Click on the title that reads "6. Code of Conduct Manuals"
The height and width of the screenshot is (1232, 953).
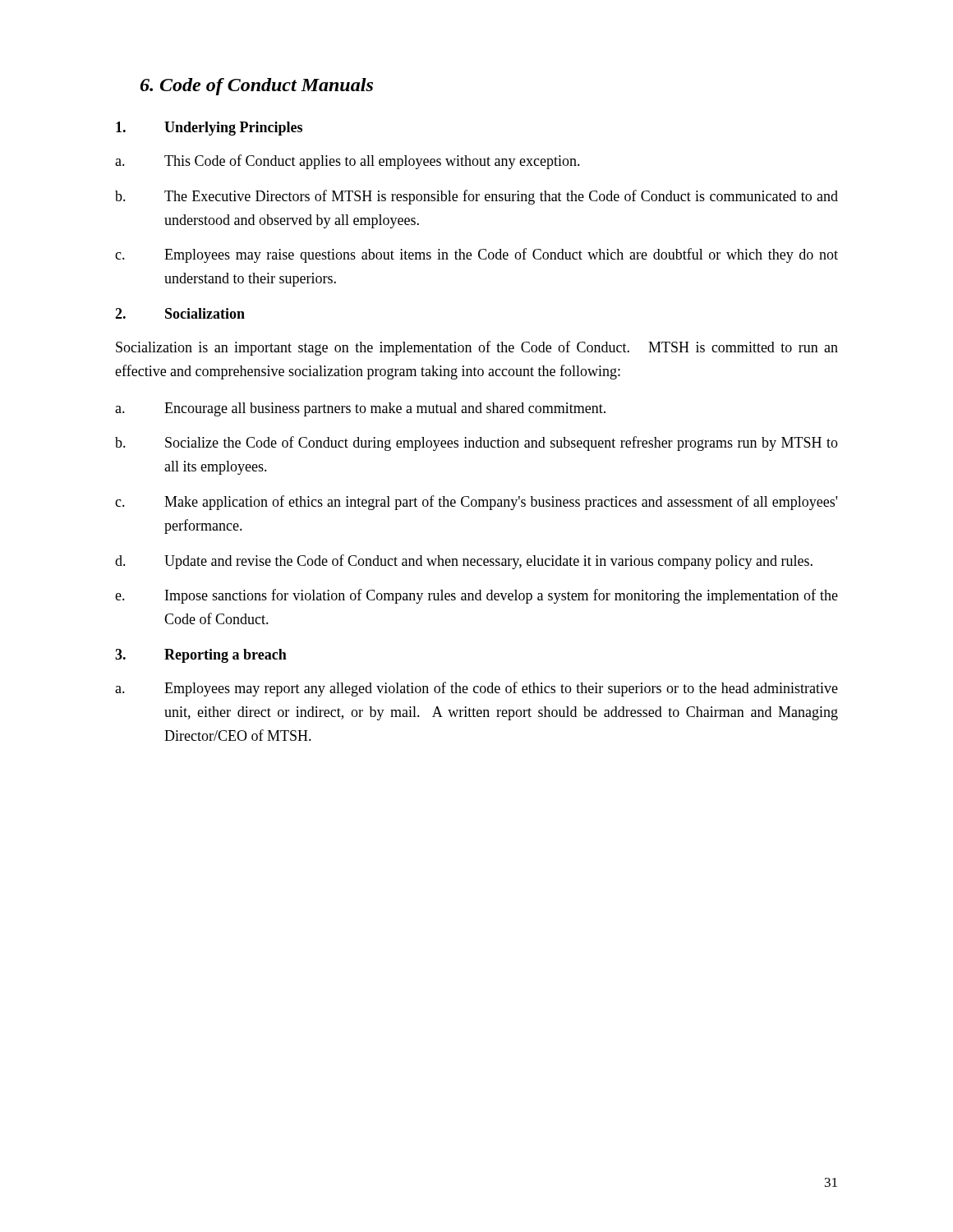pos(257,85)
